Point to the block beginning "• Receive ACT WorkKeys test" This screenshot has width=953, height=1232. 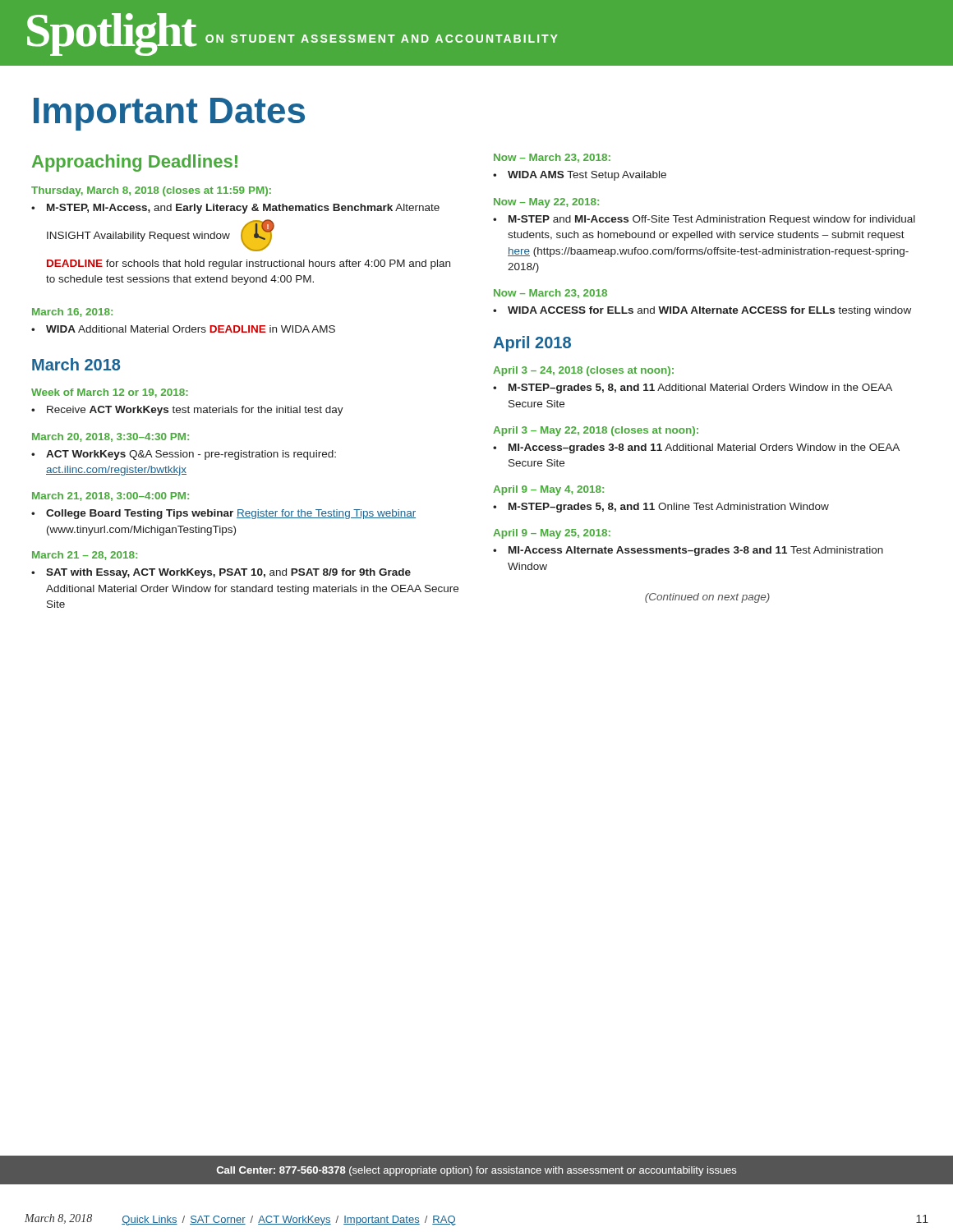click(x=246, y=410)
